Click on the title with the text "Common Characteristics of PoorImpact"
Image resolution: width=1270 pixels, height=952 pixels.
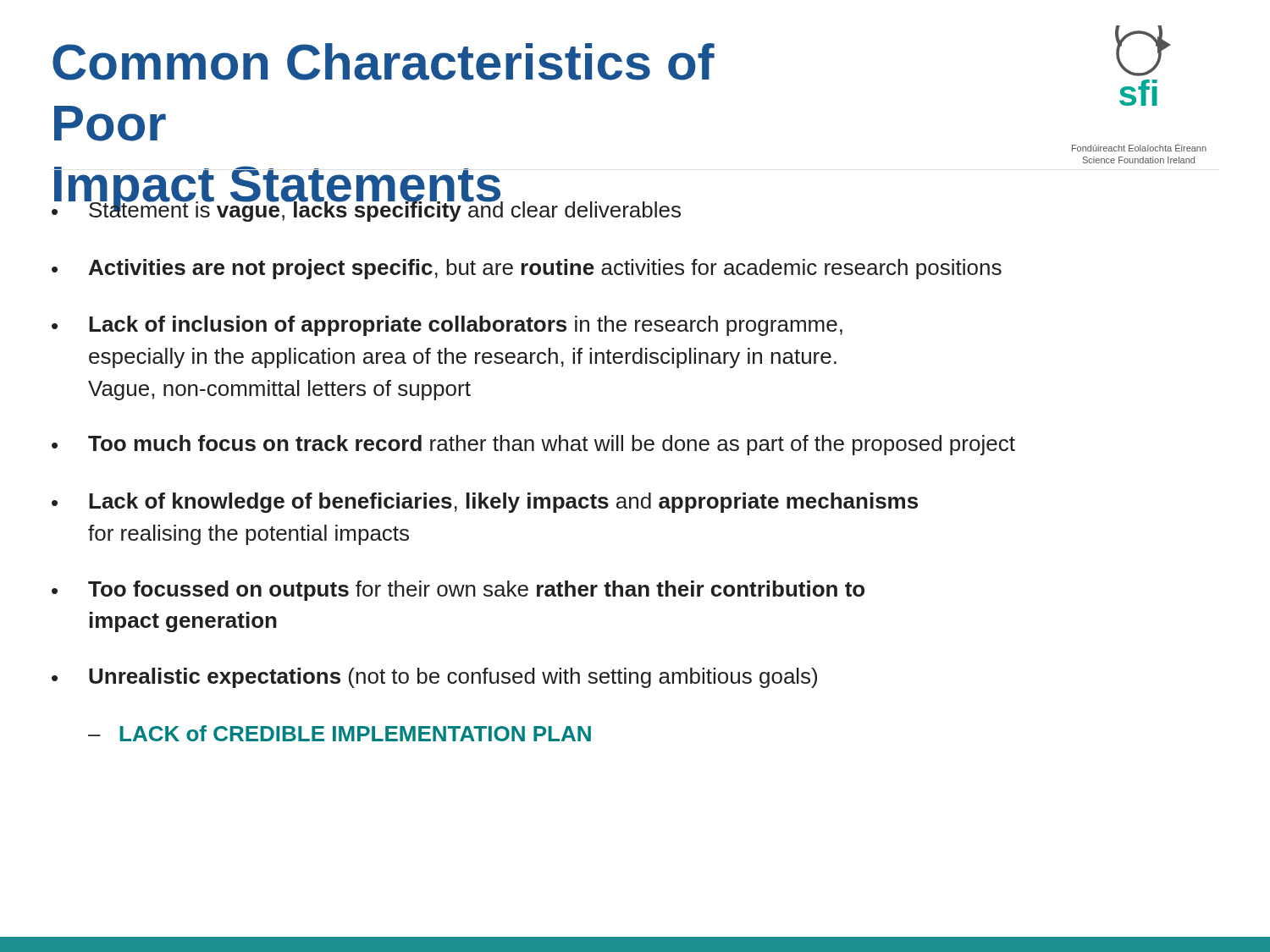384,62
